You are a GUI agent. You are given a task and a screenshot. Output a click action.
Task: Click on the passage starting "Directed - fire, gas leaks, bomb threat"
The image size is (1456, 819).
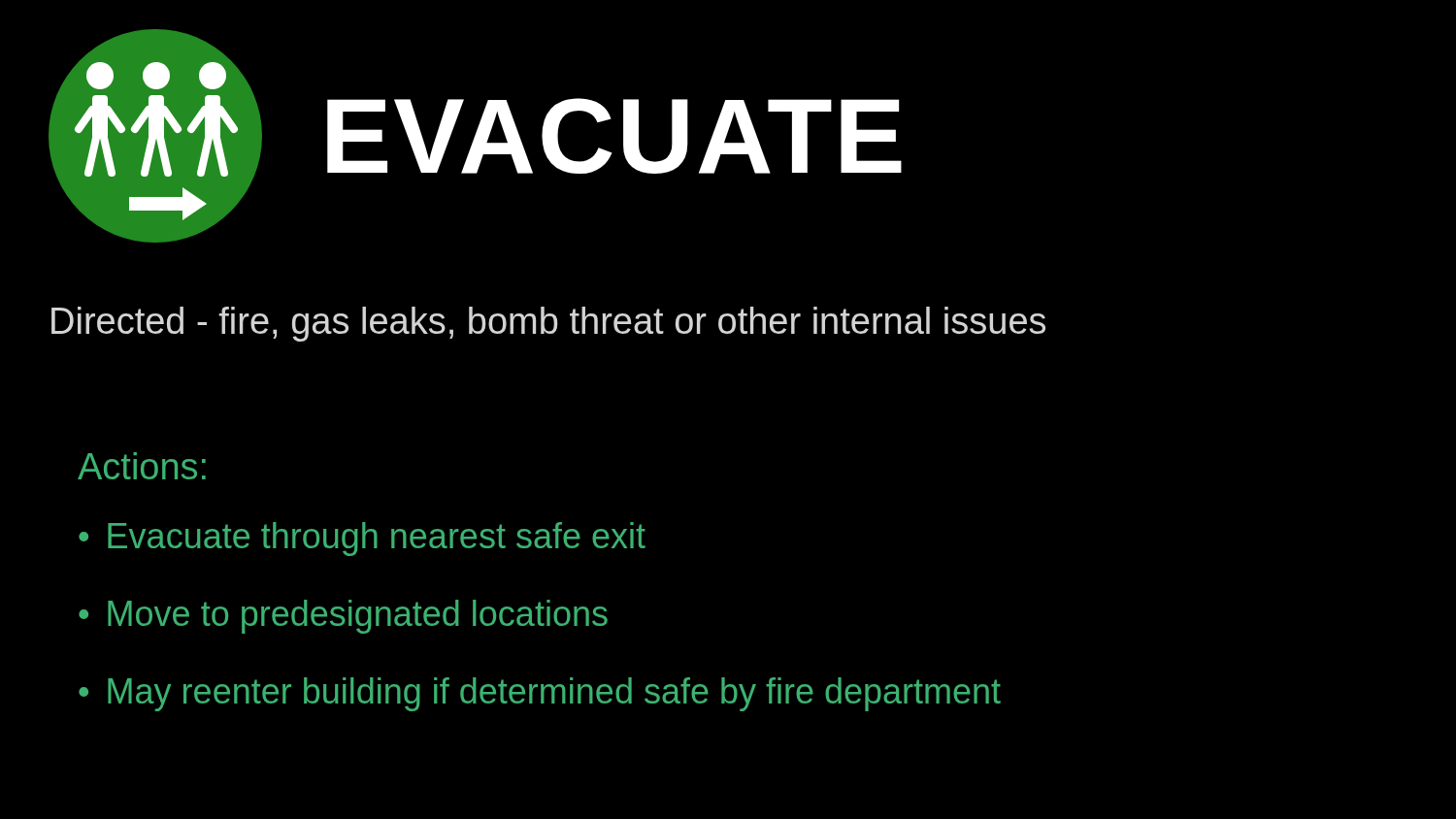point(548,321)
